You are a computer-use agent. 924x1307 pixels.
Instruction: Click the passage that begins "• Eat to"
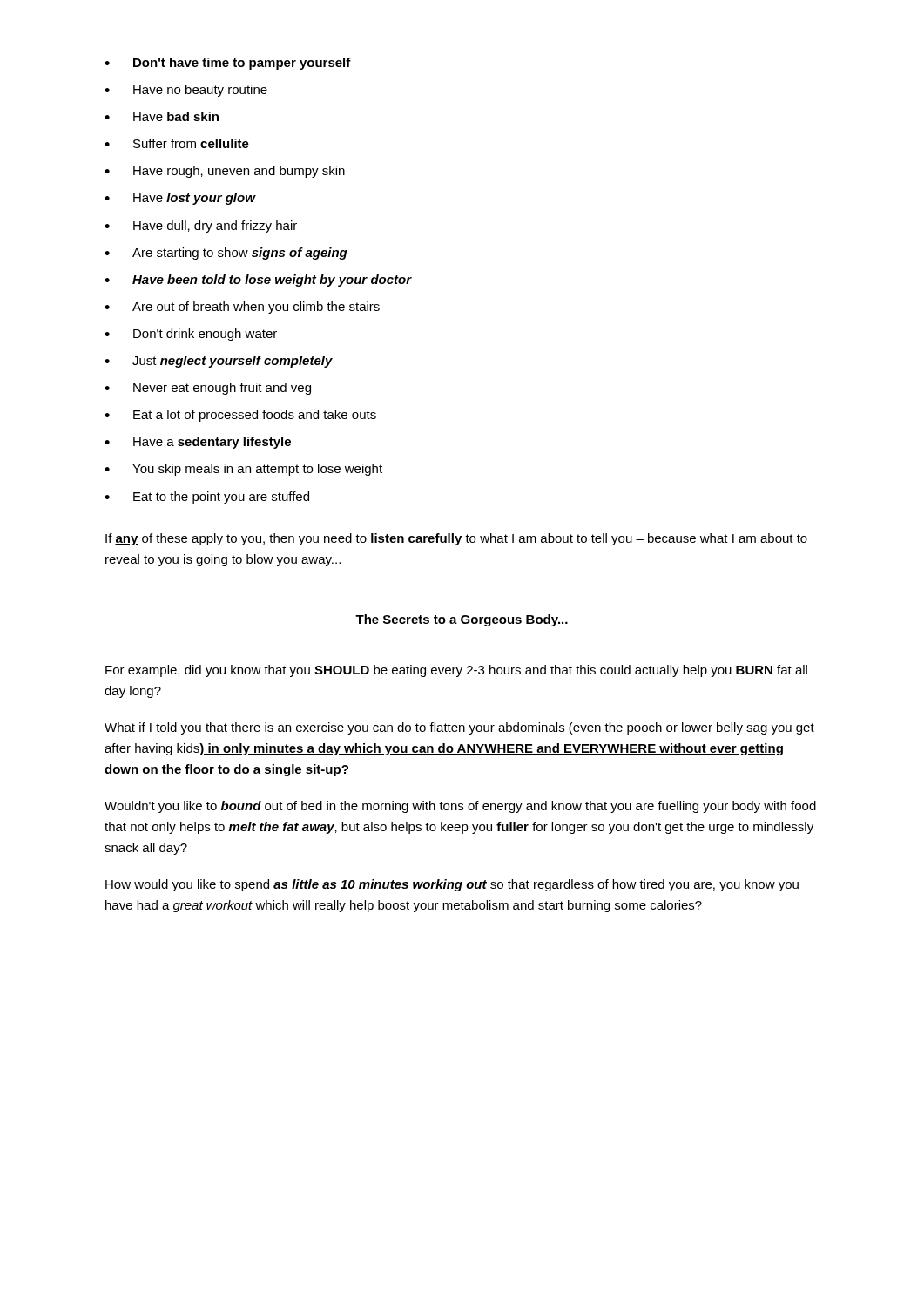(207, 498)
